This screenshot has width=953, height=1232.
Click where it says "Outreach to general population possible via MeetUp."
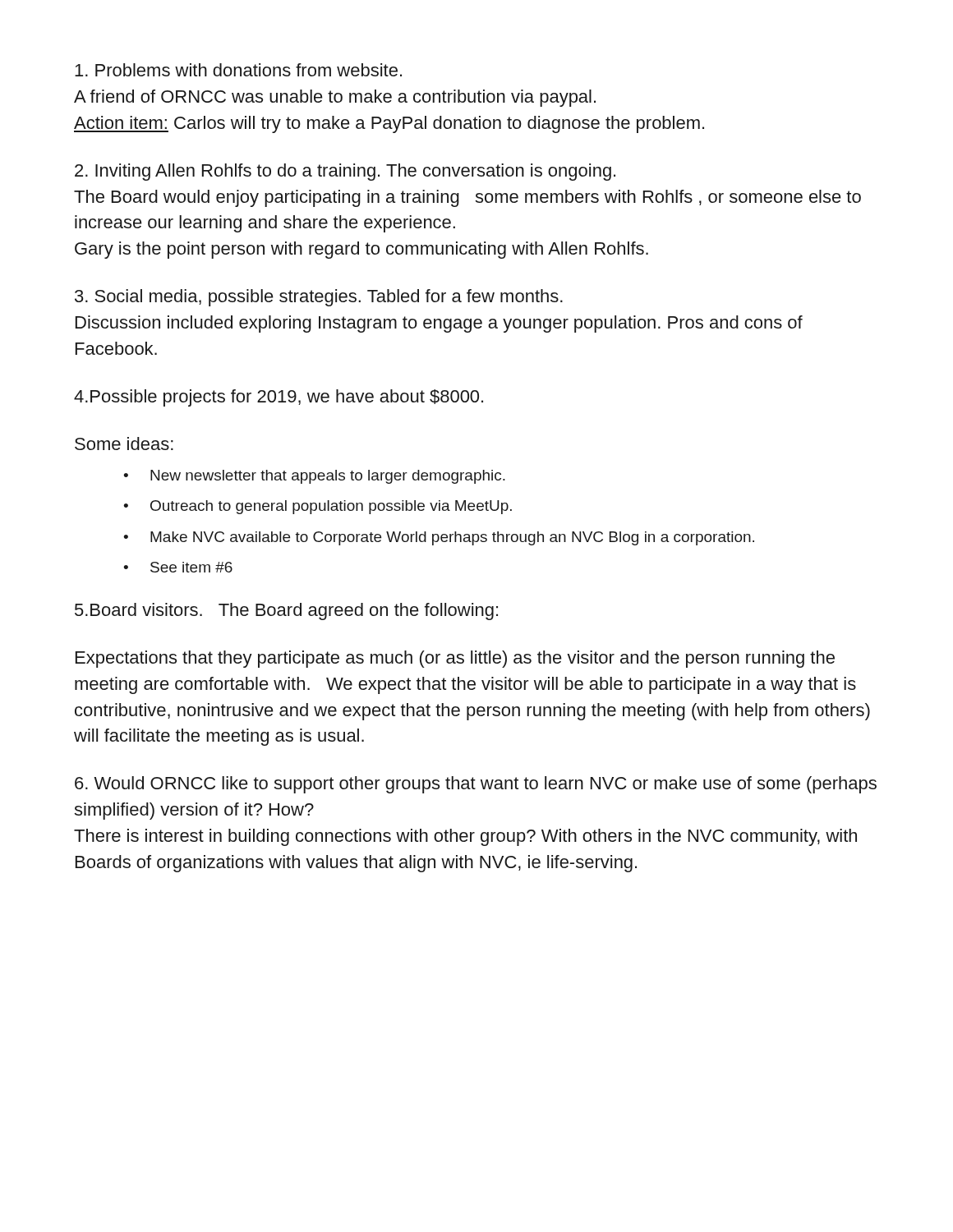point(331,506)
